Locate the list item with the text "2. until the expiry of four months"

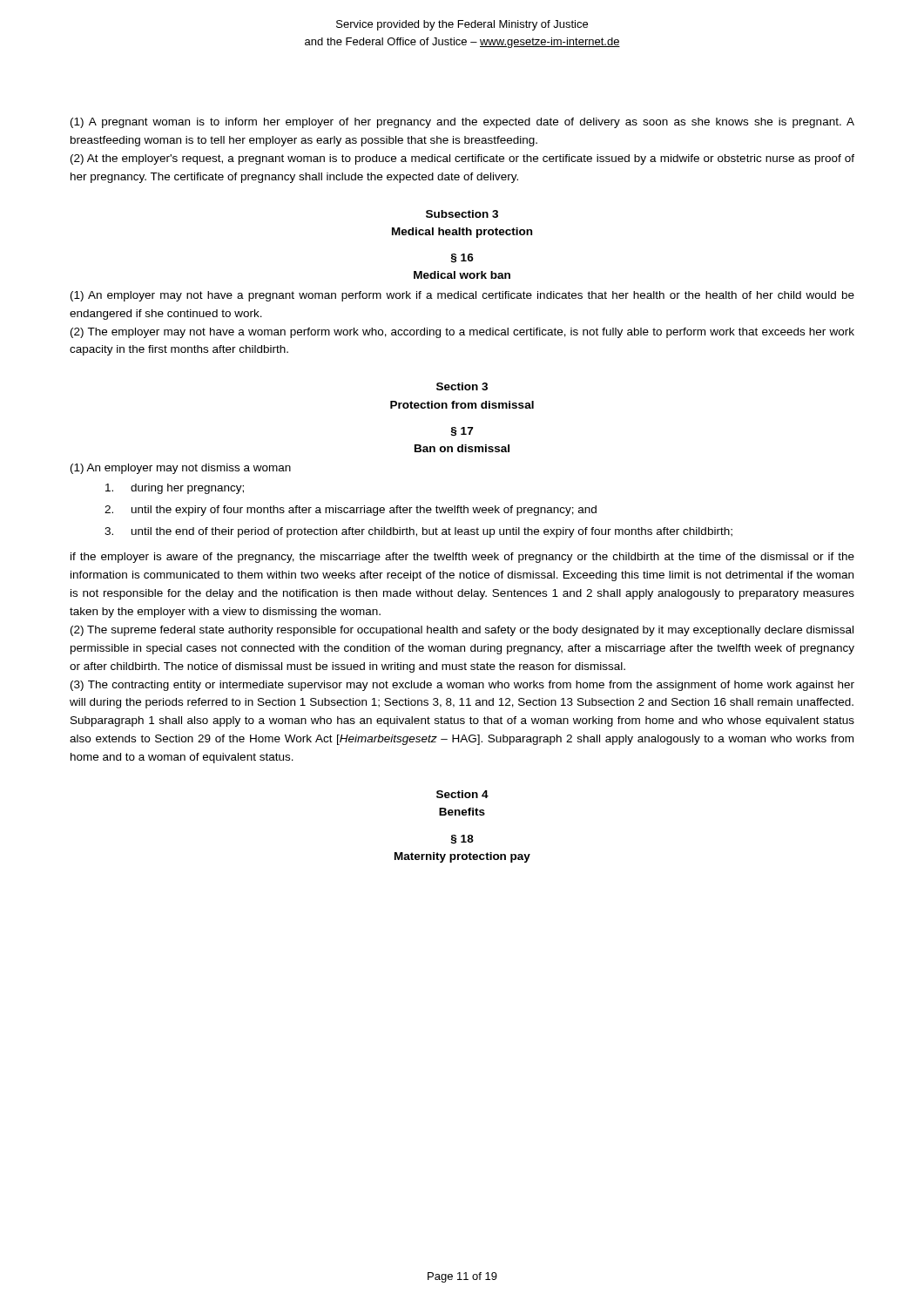[479, 510]
